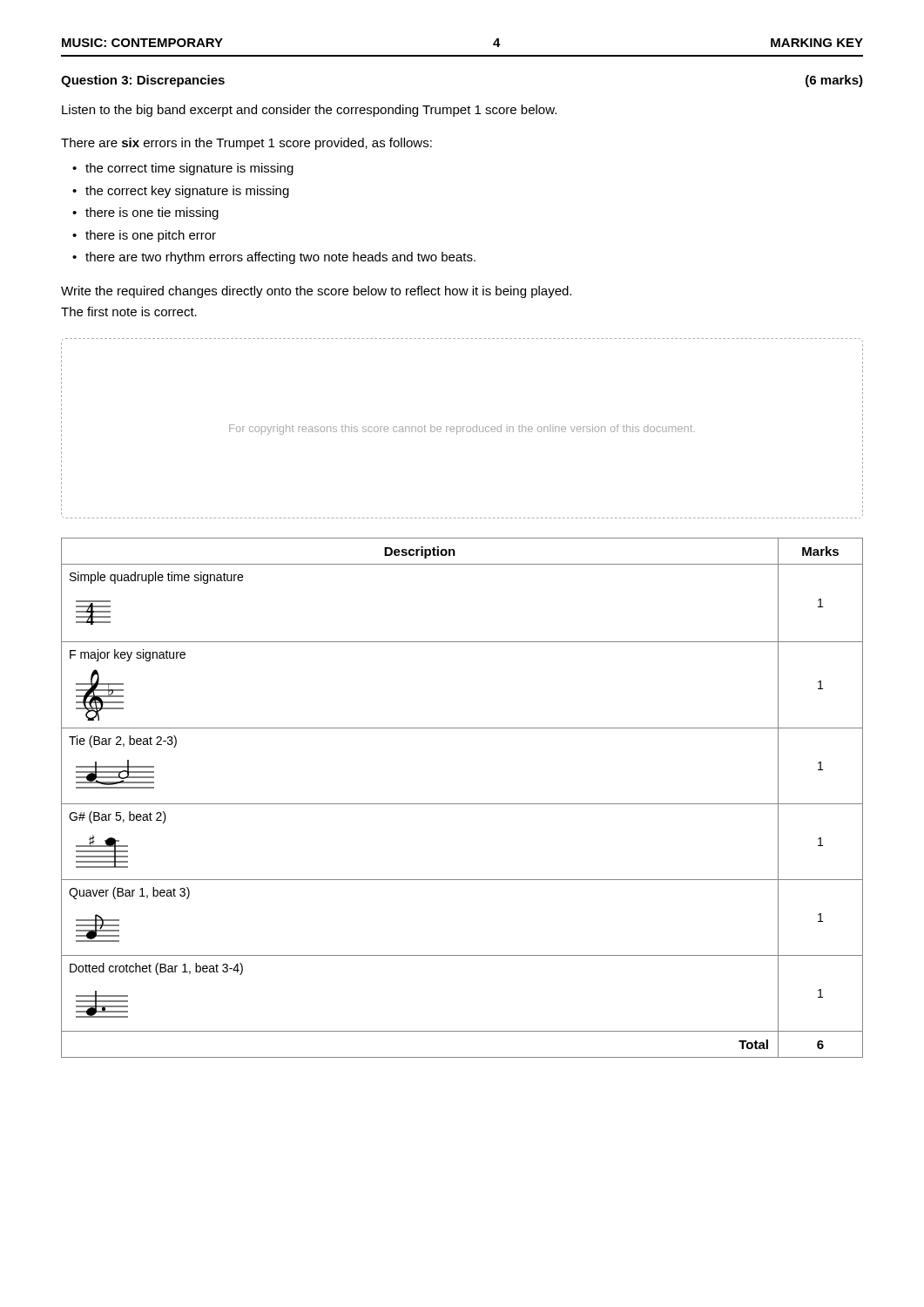
Task: Locate the section header that says "Question 3: Discrepancies"
Action: tap(142, 82)
